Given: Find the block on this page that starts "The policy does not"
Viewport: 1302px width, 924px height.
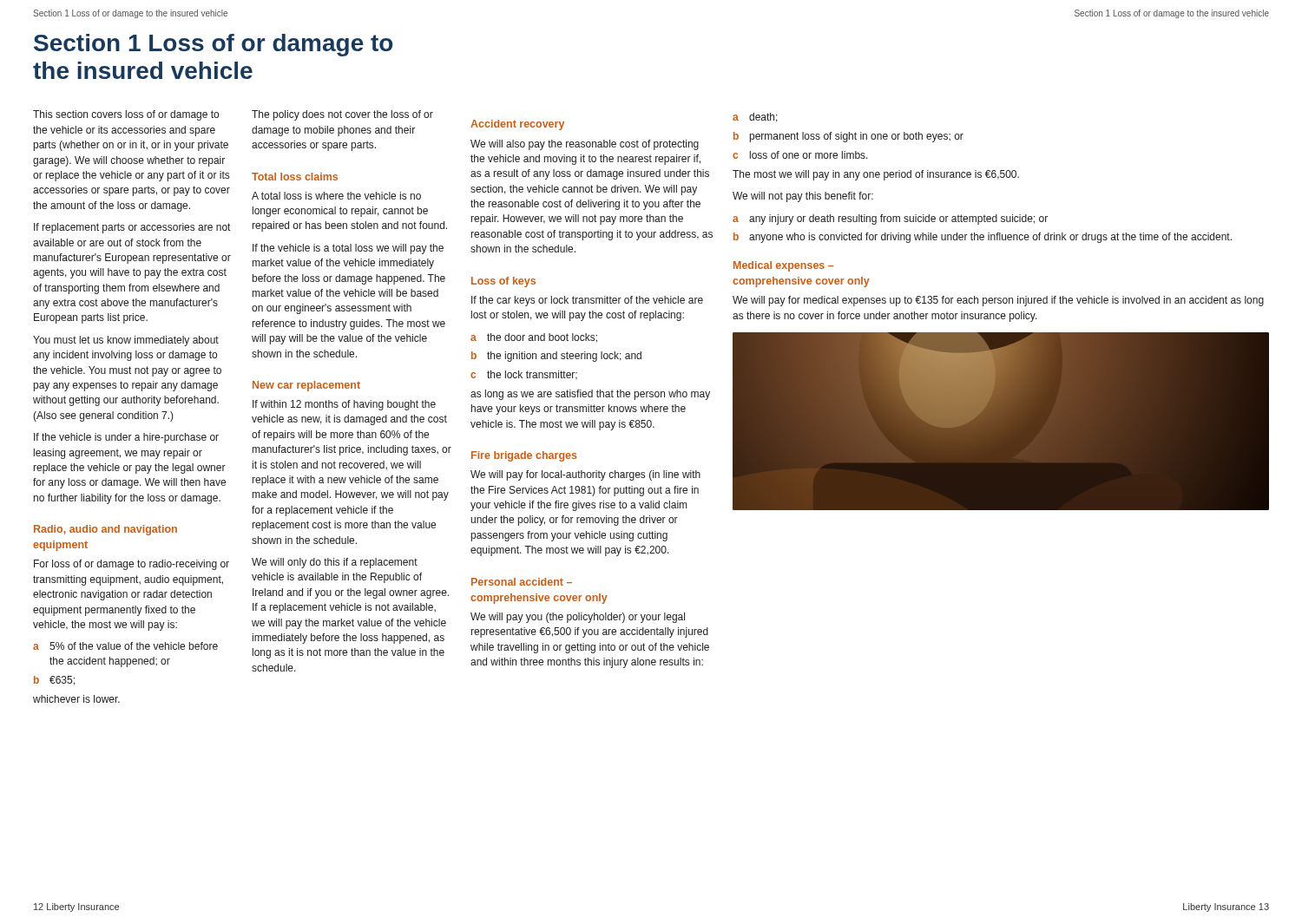Looking at the screenshot, I should pyautogui.click(x=352, y=131).
